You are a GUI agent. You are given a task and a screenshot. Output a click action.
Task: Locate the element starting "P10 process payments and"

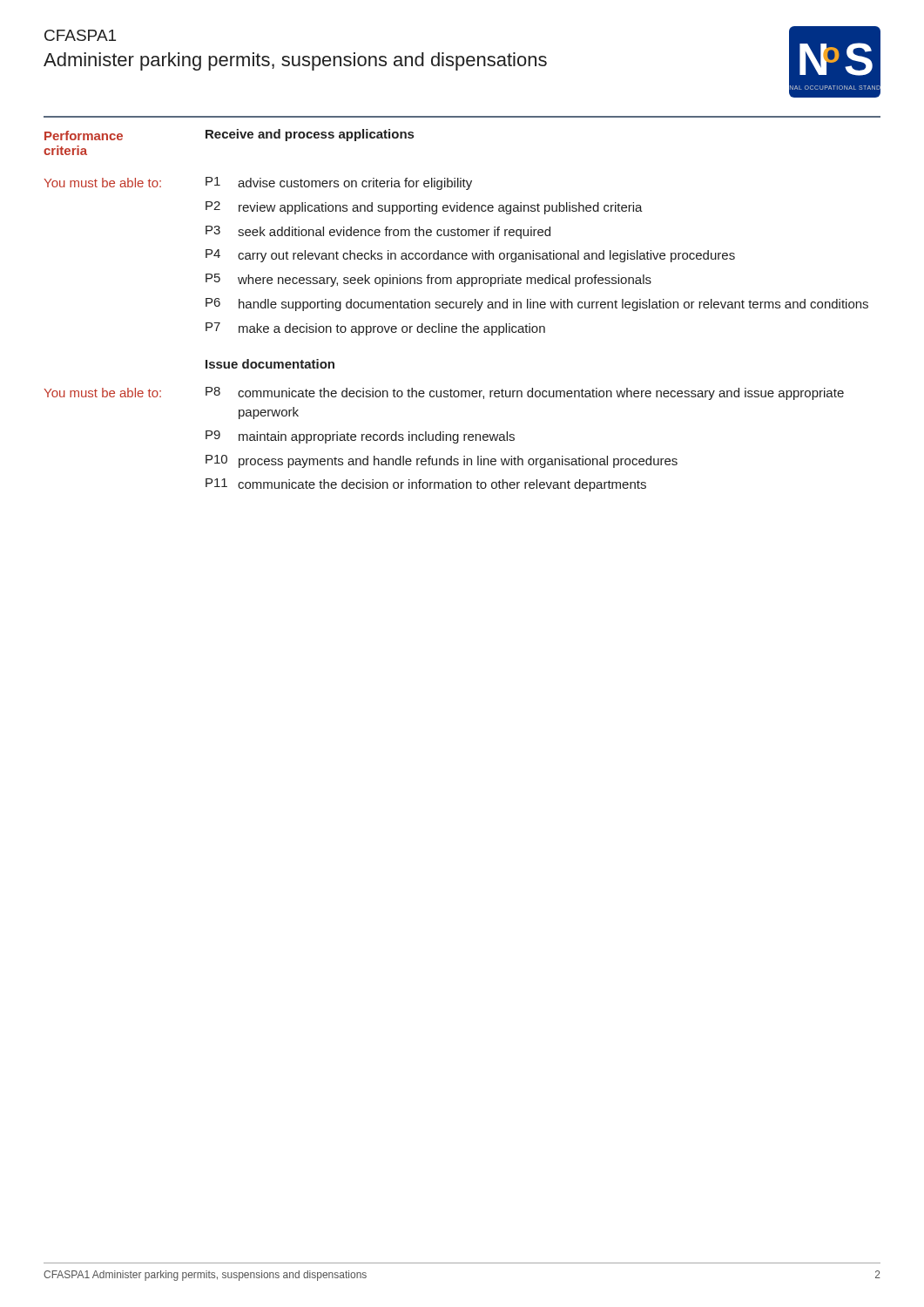[543, 460]
